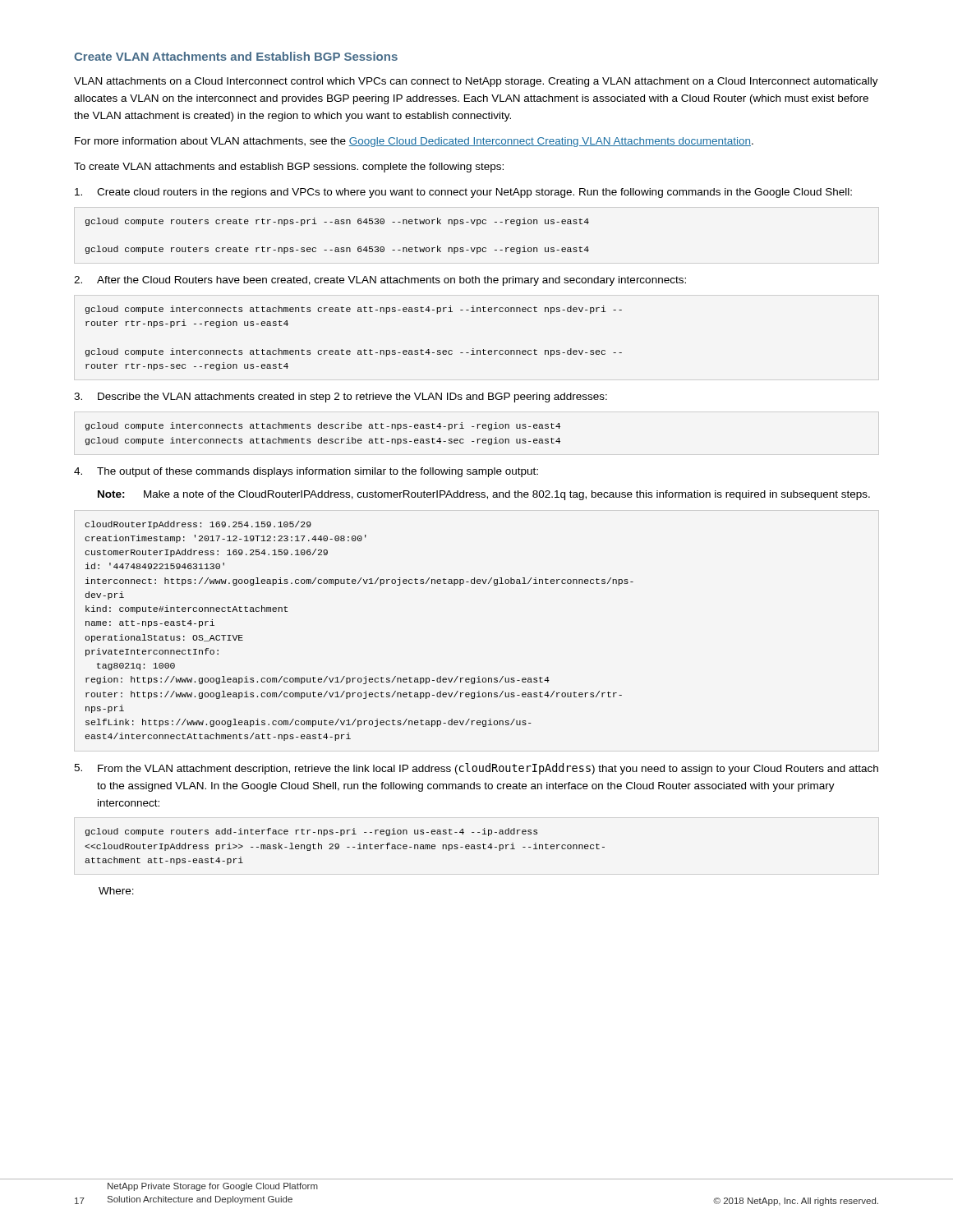Find the region starting "VLAN attachments on a Cloud Interconnect control"

click(476, 98)
